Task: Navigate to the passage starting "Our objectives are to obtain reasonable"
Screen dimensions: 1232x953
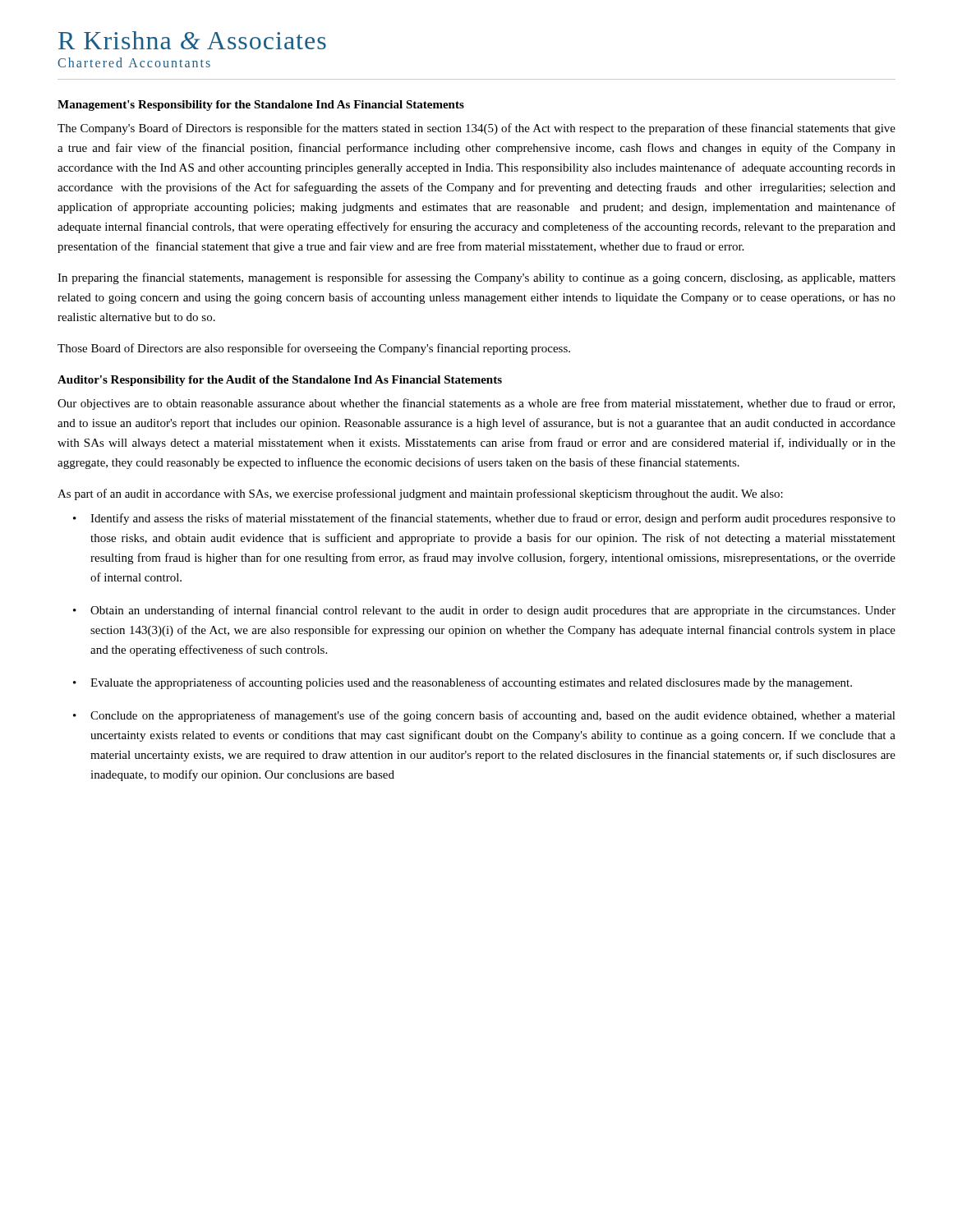Action: point(476,433)
